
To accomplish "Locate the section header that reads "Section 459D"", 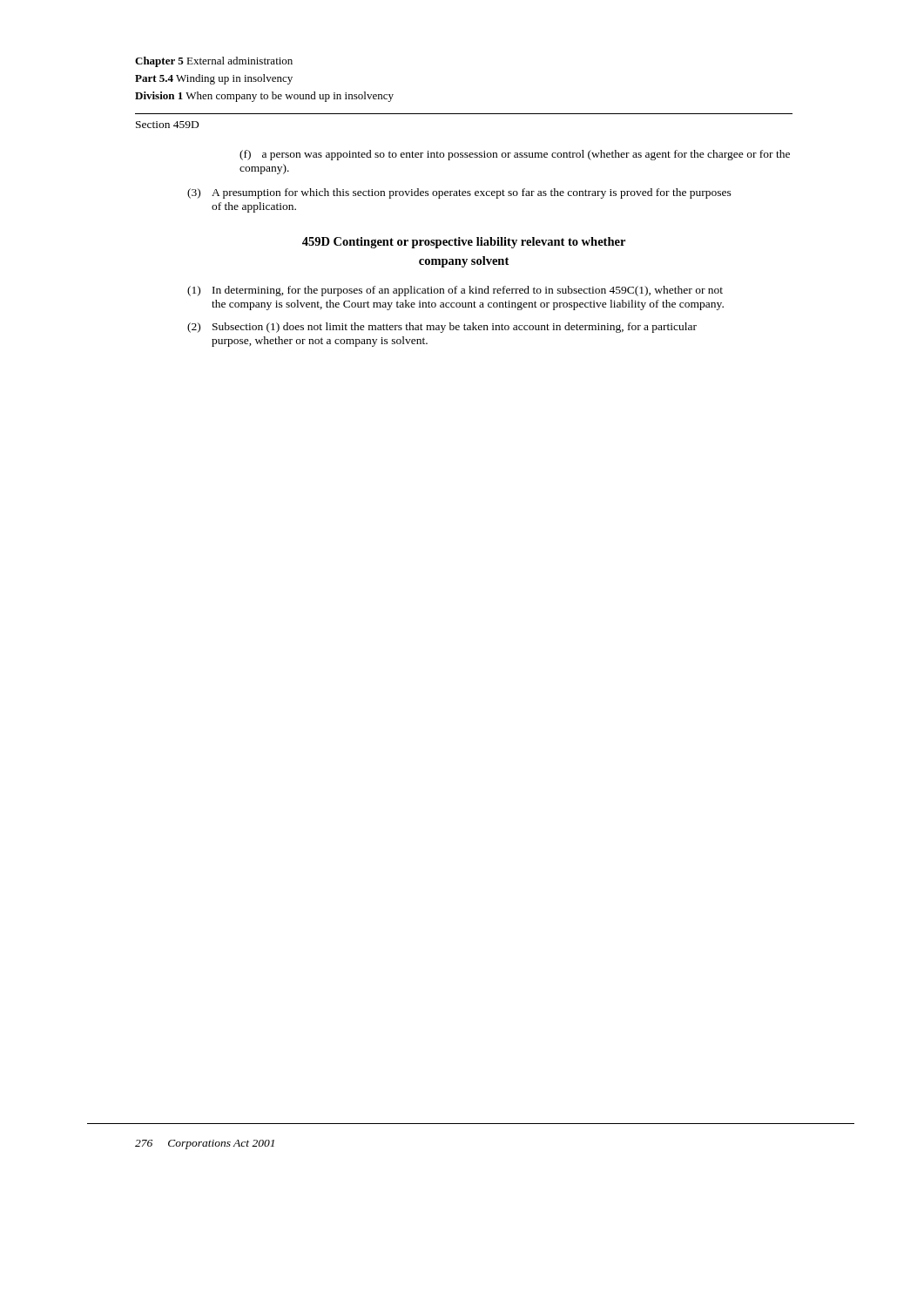I will 167,125.
